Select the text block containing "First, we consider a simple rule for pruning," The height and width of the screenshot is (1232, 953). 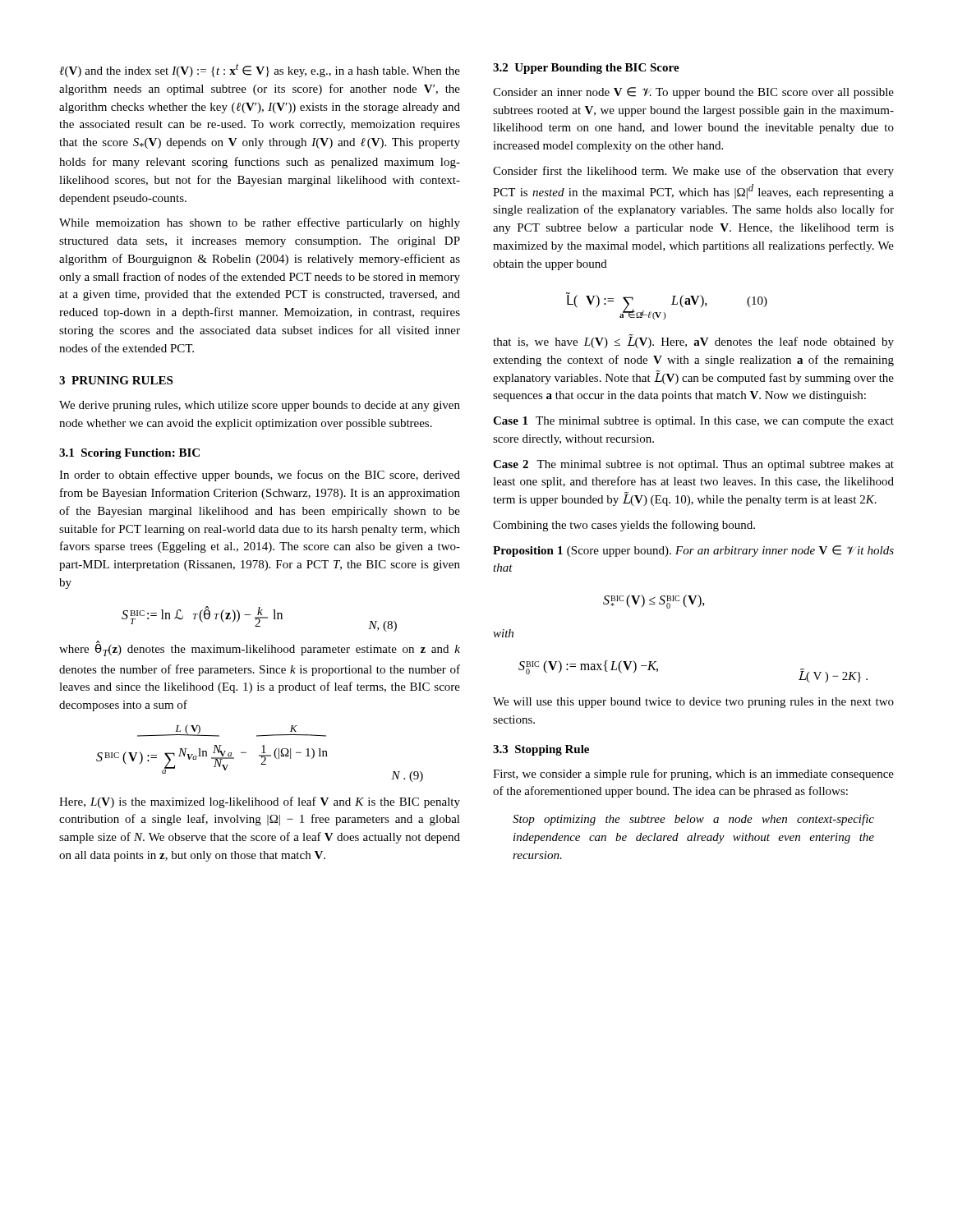pyautogui.click(x=693, y=783)
